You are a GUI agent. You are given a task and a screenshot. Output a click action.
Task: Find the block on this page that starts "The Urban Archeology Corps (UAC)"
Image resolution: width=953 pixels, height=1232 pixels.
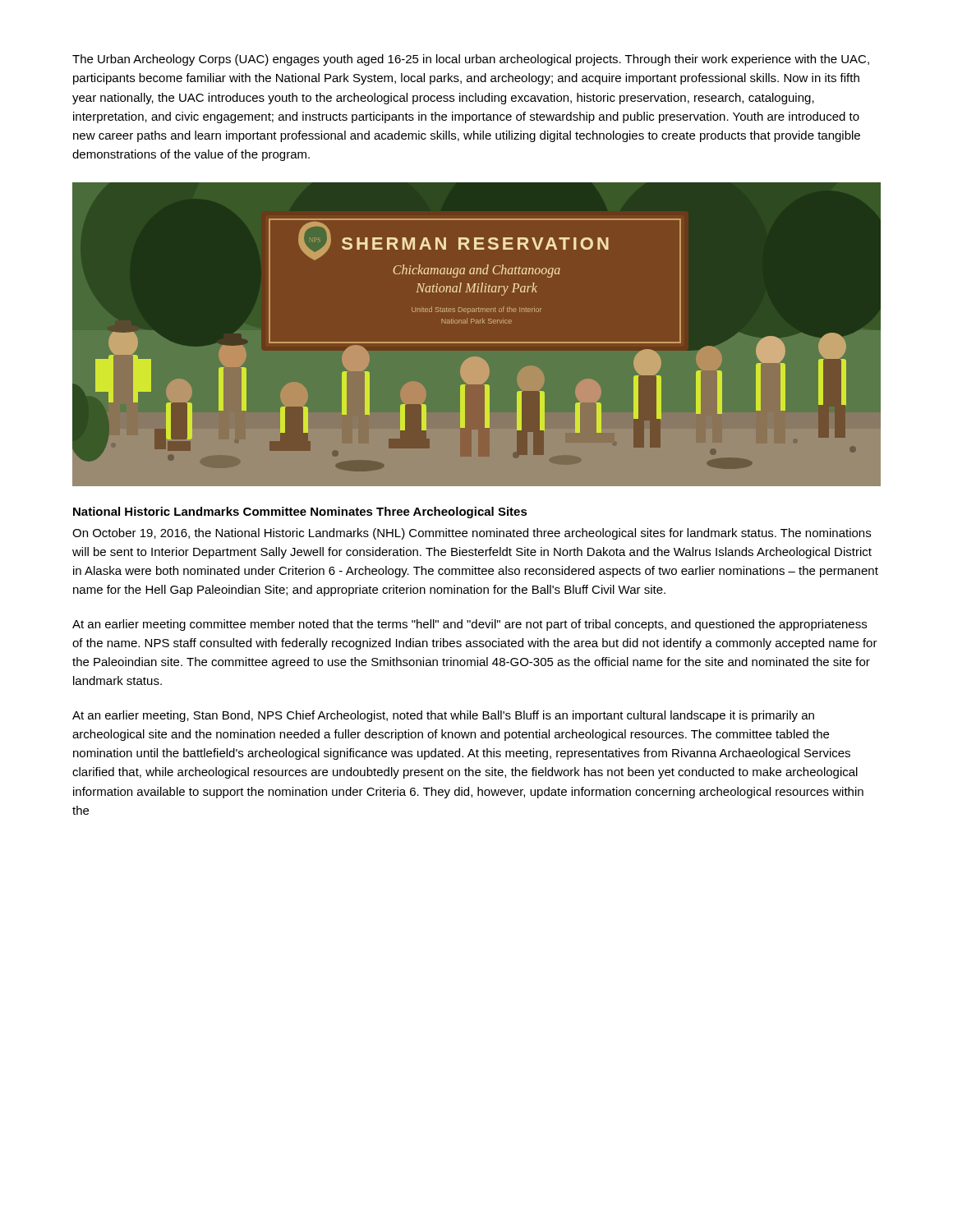[x=471, y=106]
